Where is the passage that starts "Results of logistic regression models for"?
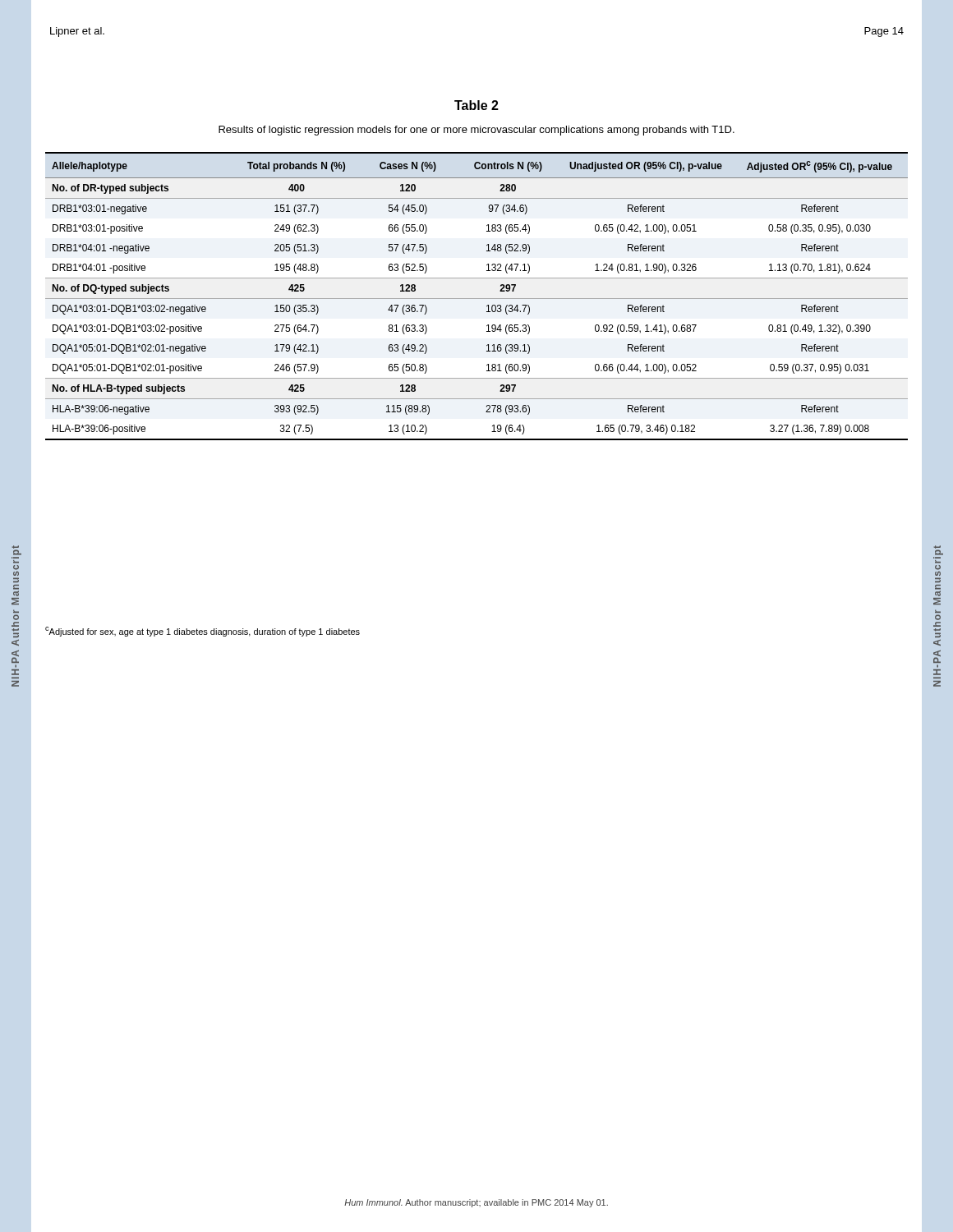Viewport: 953px width, 1232px height. [476, 129]
